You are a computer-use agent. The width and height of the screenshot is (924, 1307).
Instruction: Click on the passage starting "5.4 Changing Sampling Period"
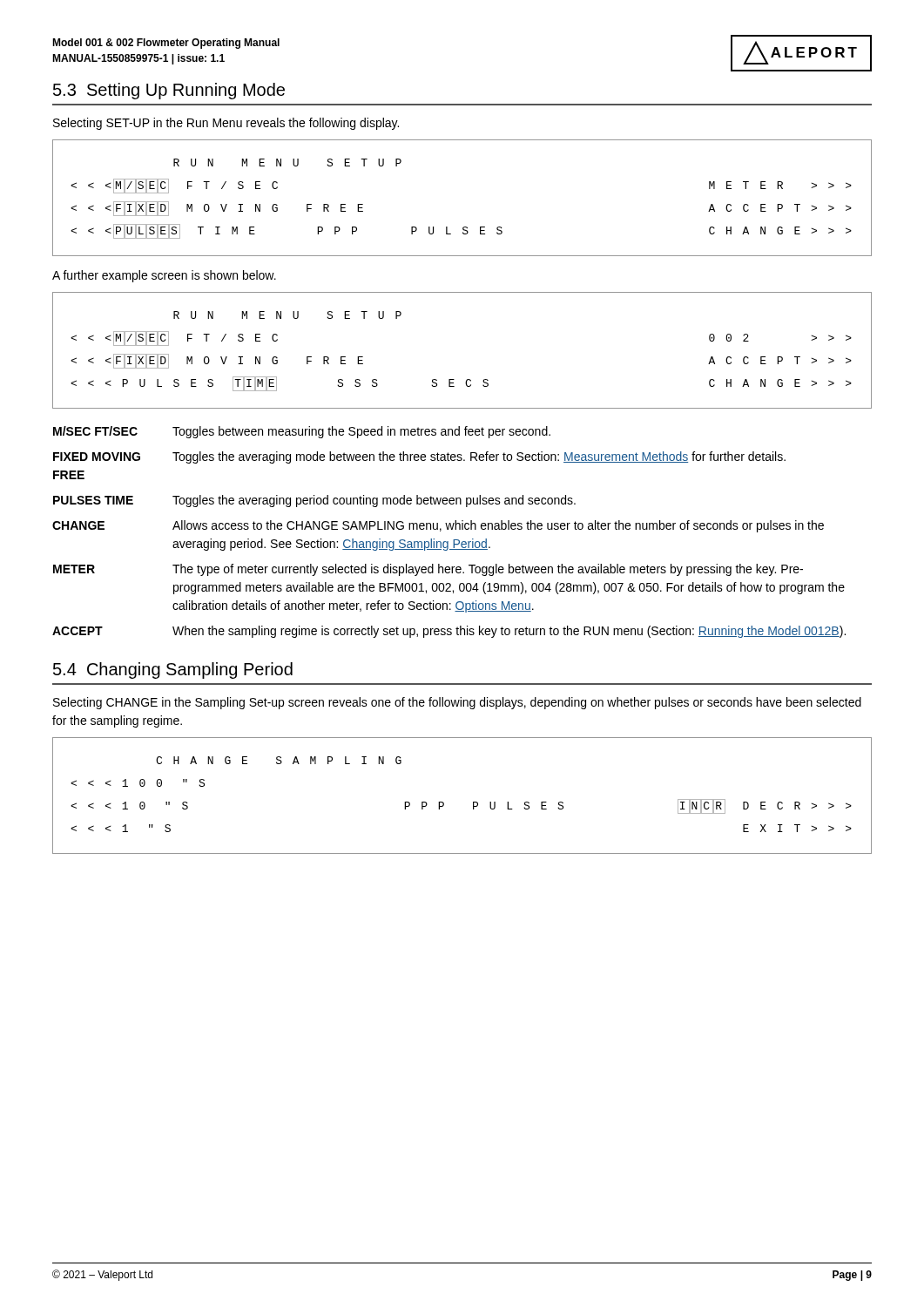click(173, 669)
